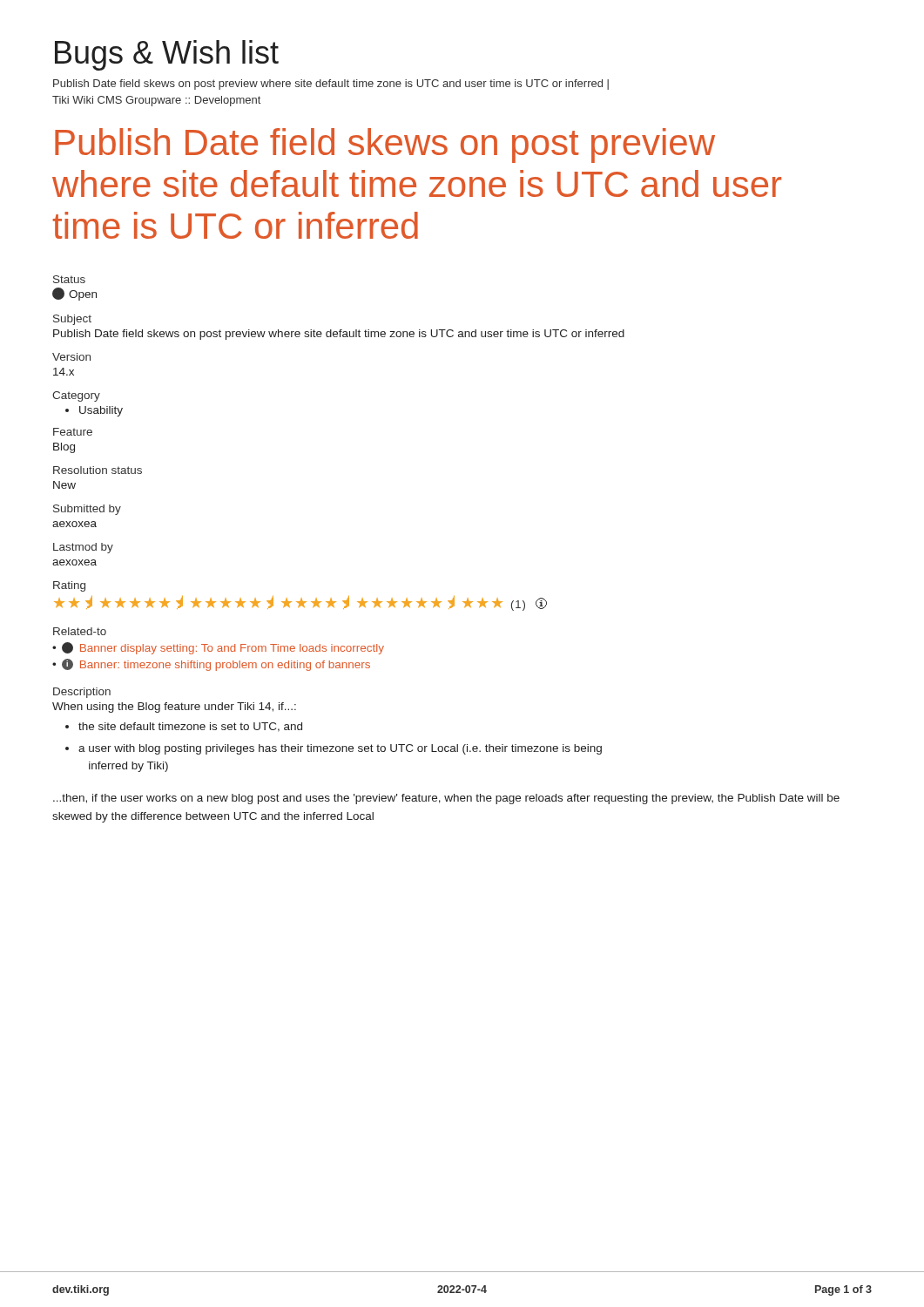The image size is (924, 1307).
Task: Find the block starting "Submitted by"
Action: click(x=87, y=508)
